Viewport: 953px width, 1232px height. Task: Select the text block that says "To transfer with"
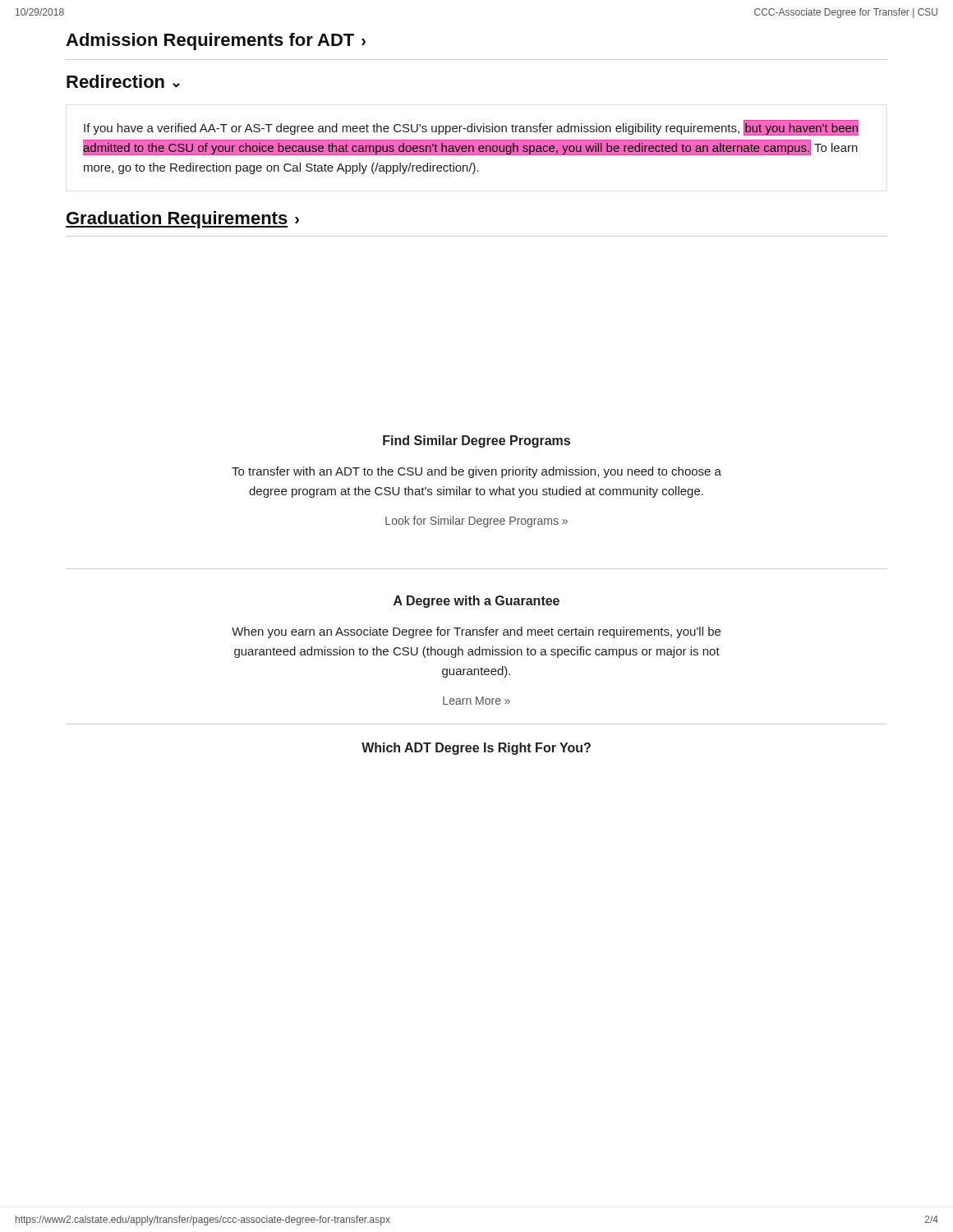(x=476, y=481)
